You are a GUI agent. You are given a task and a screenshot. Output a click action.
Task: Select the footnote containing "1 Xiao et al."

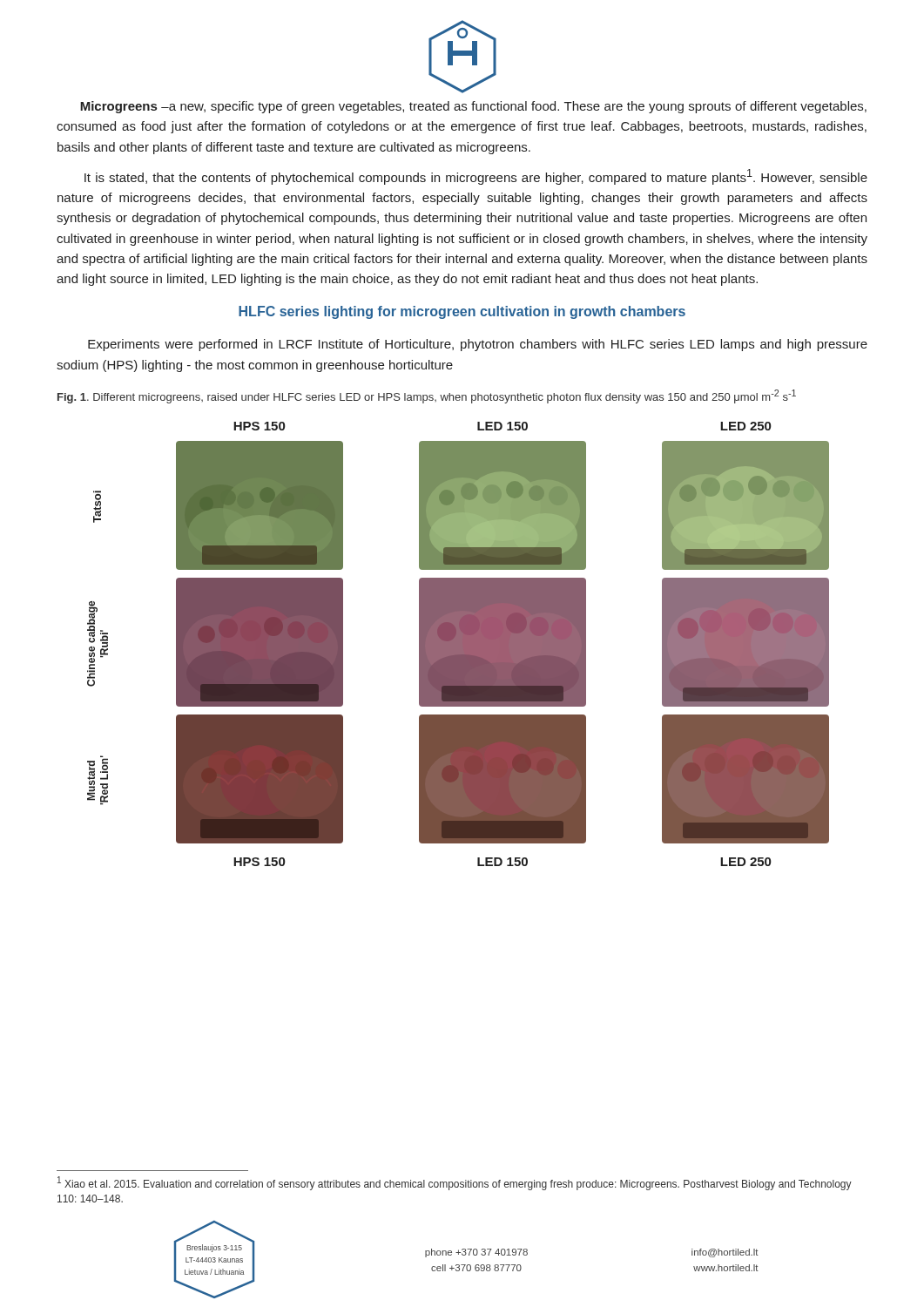pyautogui.click(x=462, y=1189)
